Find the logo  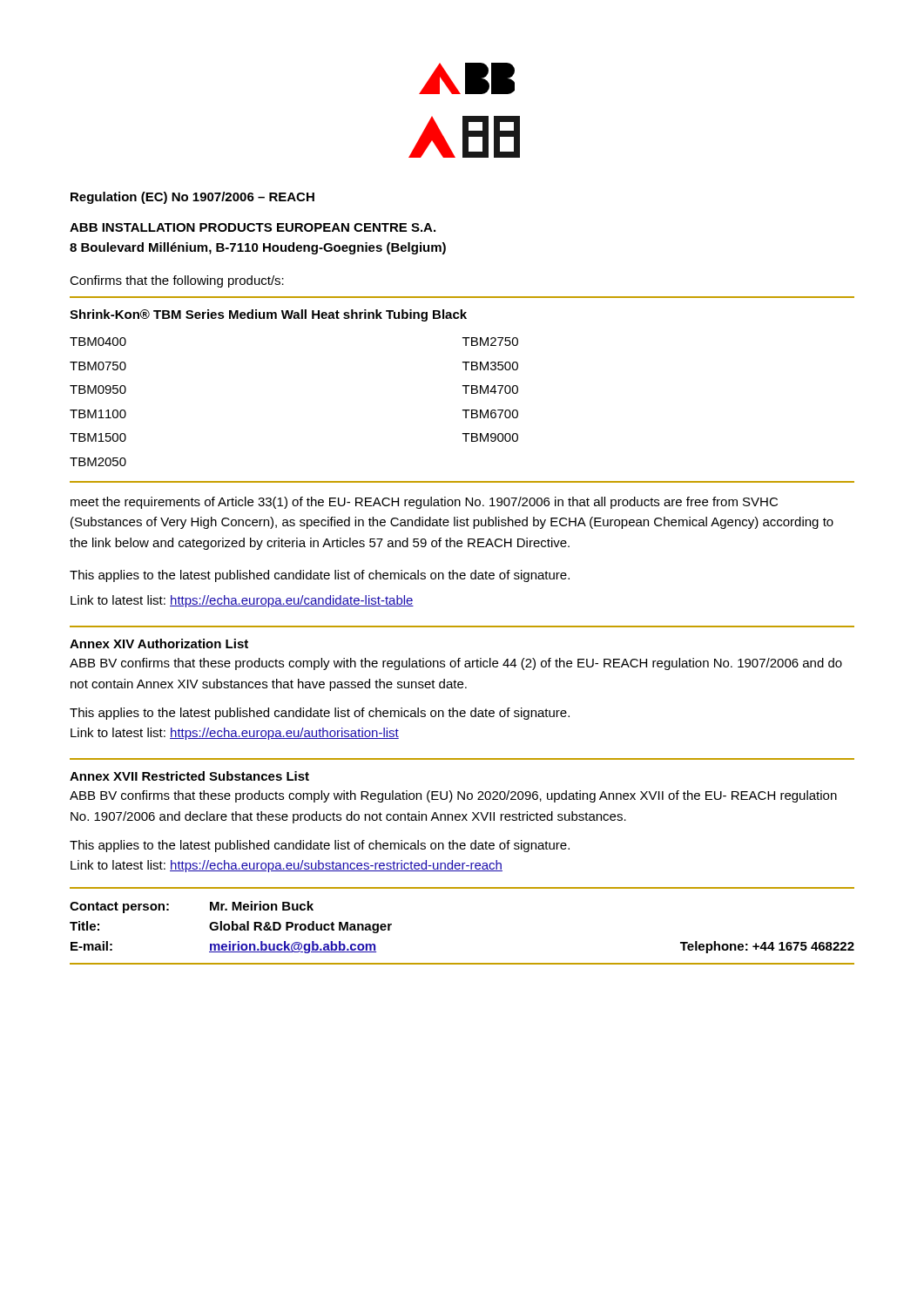[x=462, y=110]
